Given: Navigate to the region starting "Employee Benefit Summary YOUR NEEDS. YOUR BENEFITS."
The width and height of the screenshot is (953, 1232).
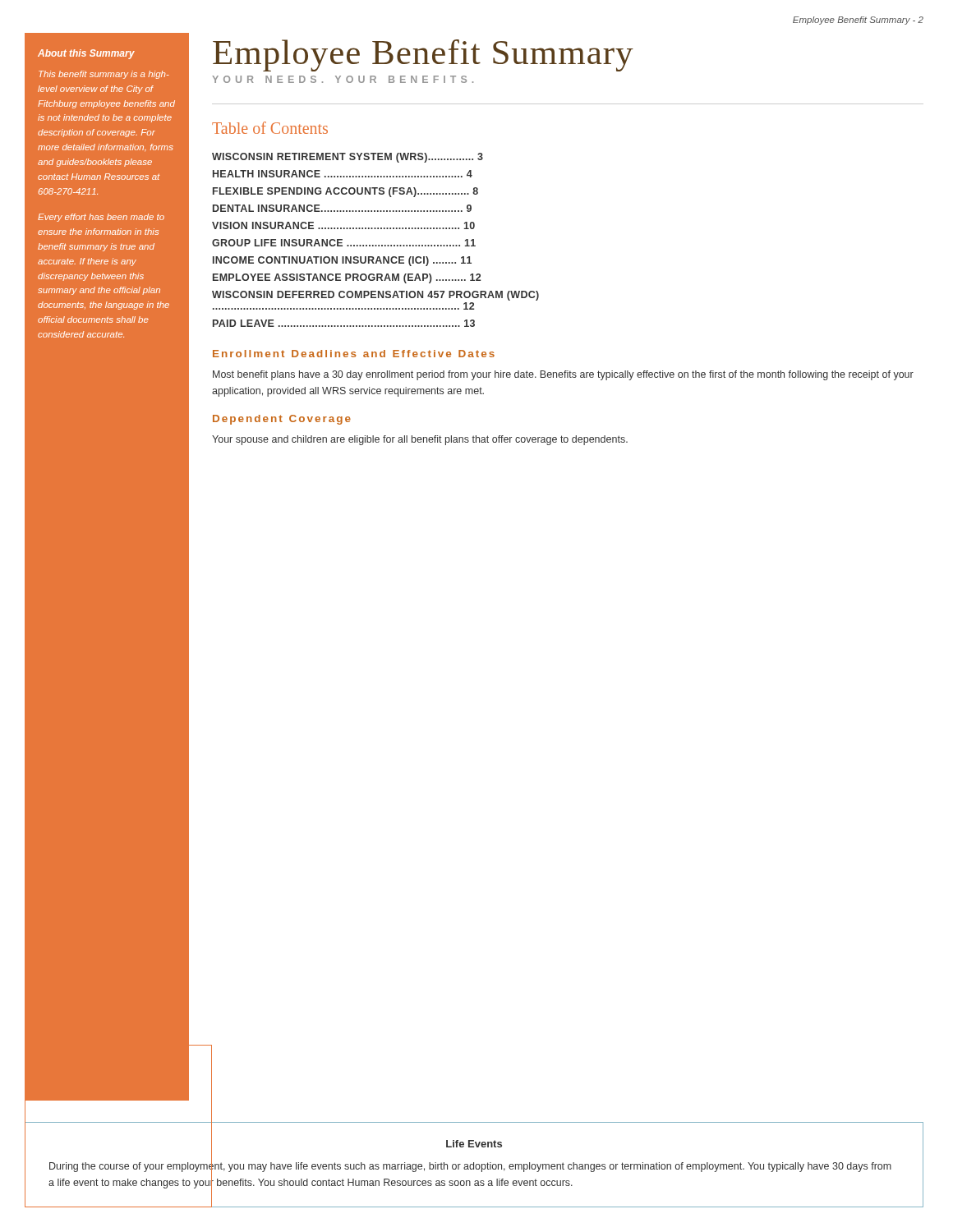Looking at the screenshot, I should point(568,59).
